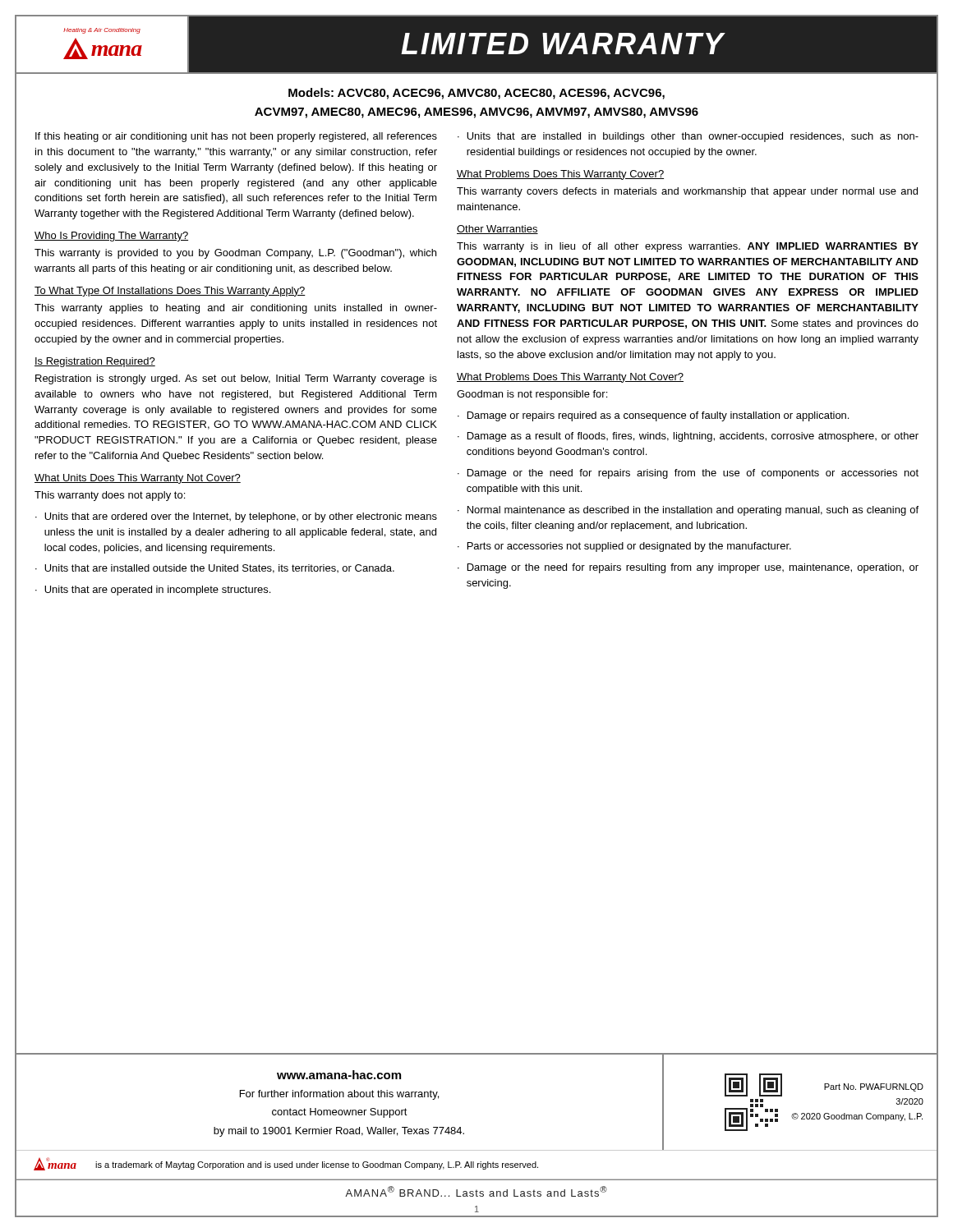Click the passage that begins "Goodman is not"

(532, 395)
